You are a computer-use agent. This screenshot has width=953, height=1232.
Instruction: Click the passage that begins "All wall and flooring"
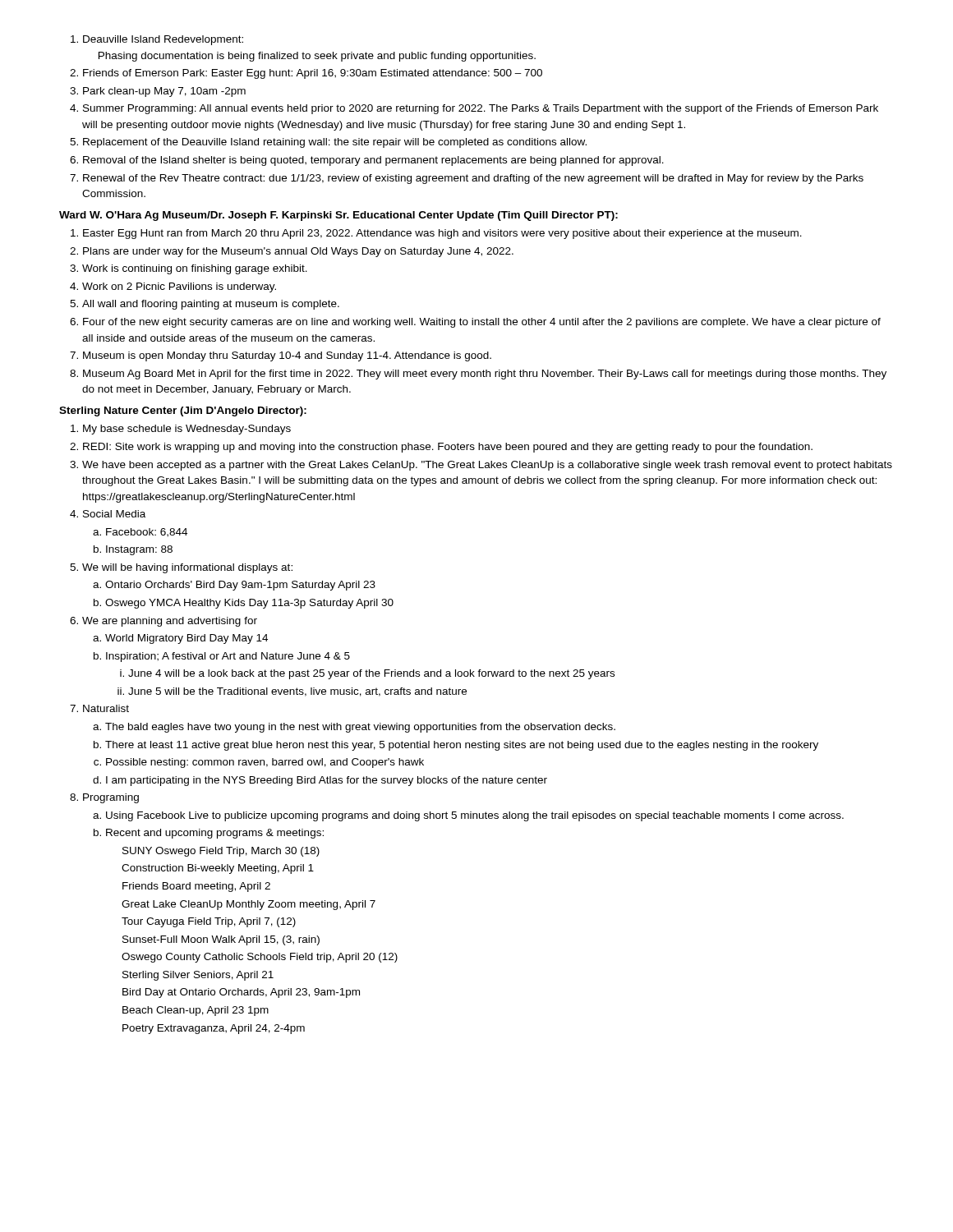tap(211, 305)
